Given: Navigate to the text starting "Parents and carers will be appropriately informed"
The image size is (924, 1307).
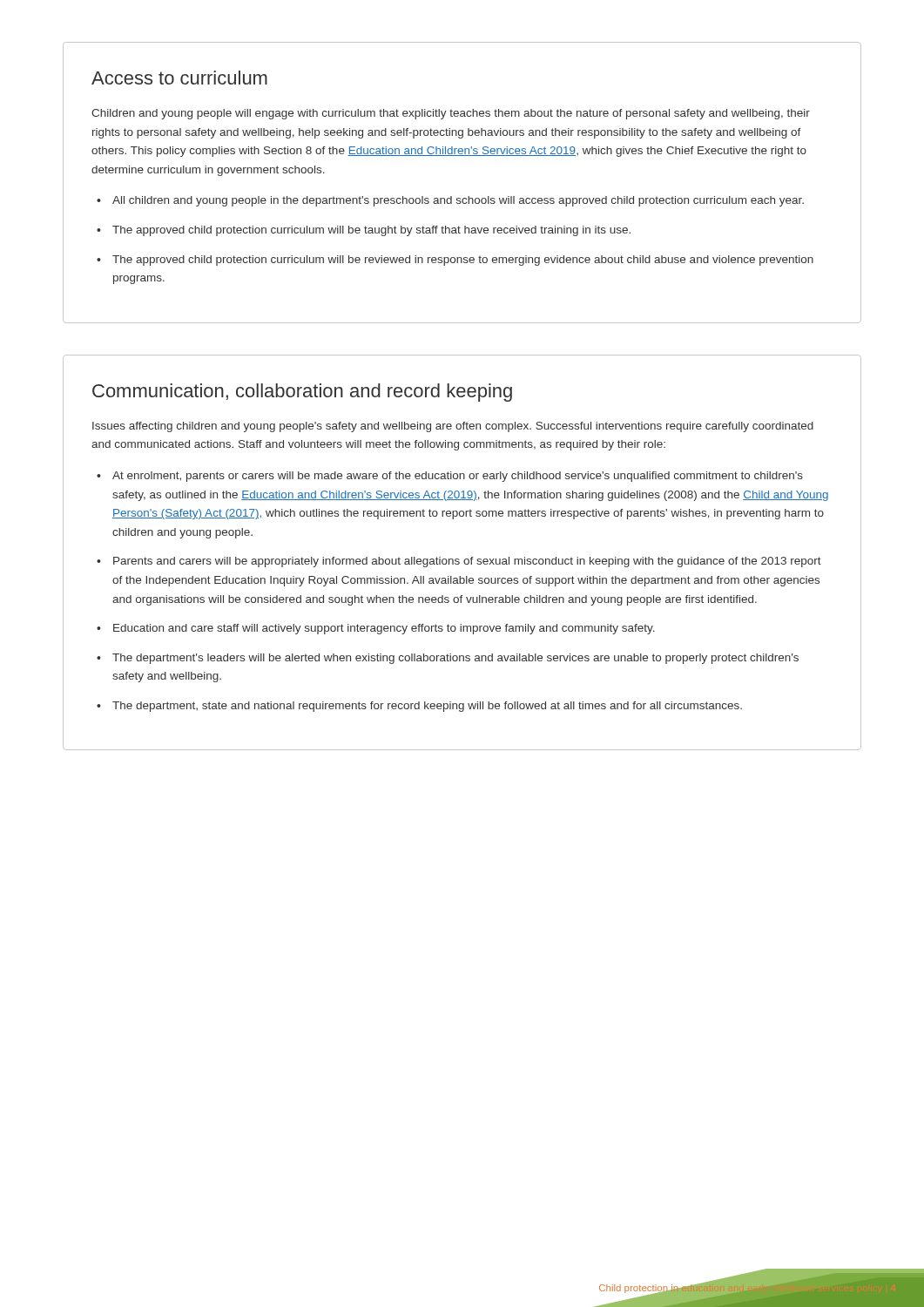Looking at the screenshot, I should (x=467, y=580).
